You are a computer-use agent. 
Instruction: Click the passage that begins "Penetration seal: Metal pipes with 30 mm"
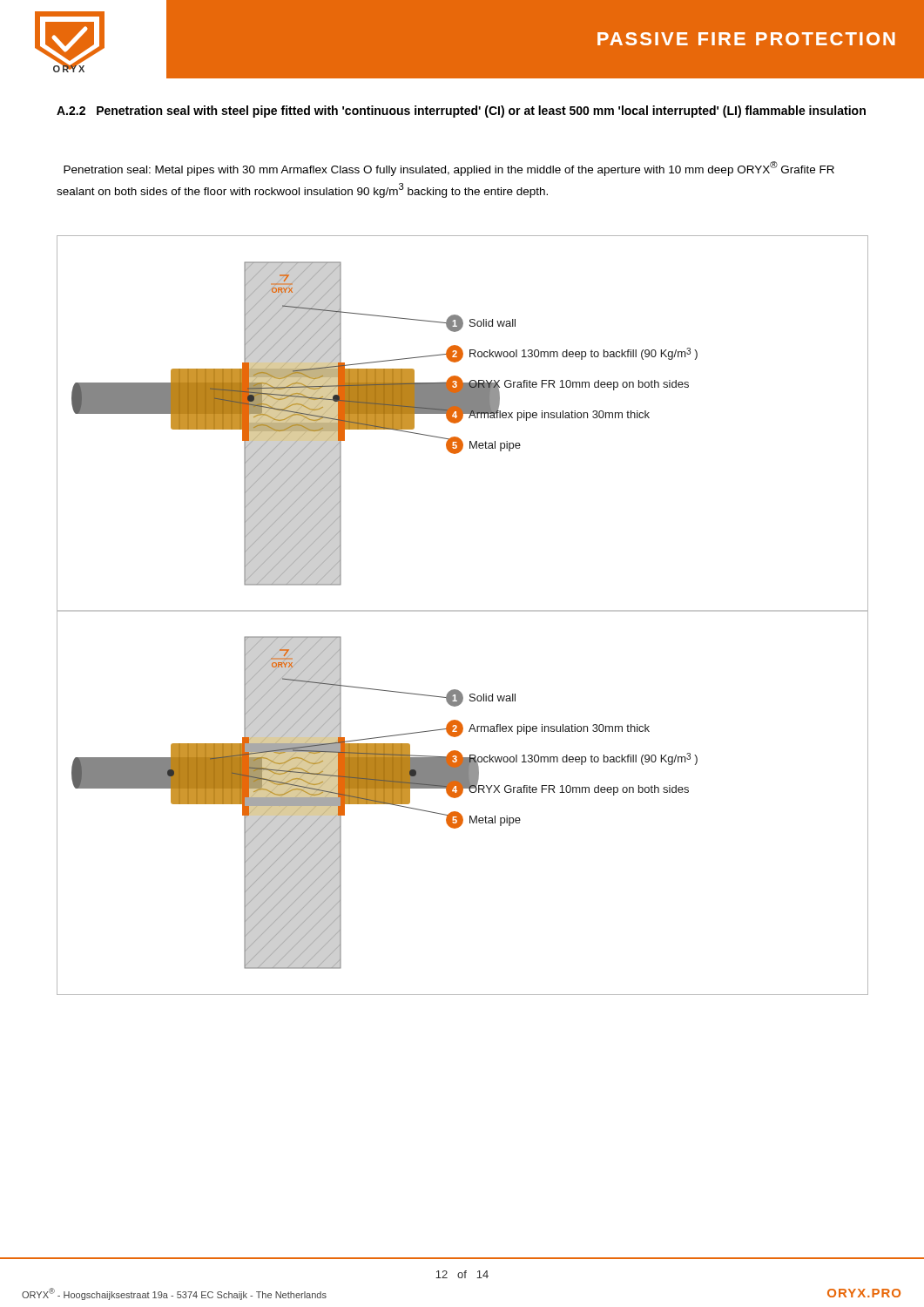pyautogui.click(x=446, y=178)
